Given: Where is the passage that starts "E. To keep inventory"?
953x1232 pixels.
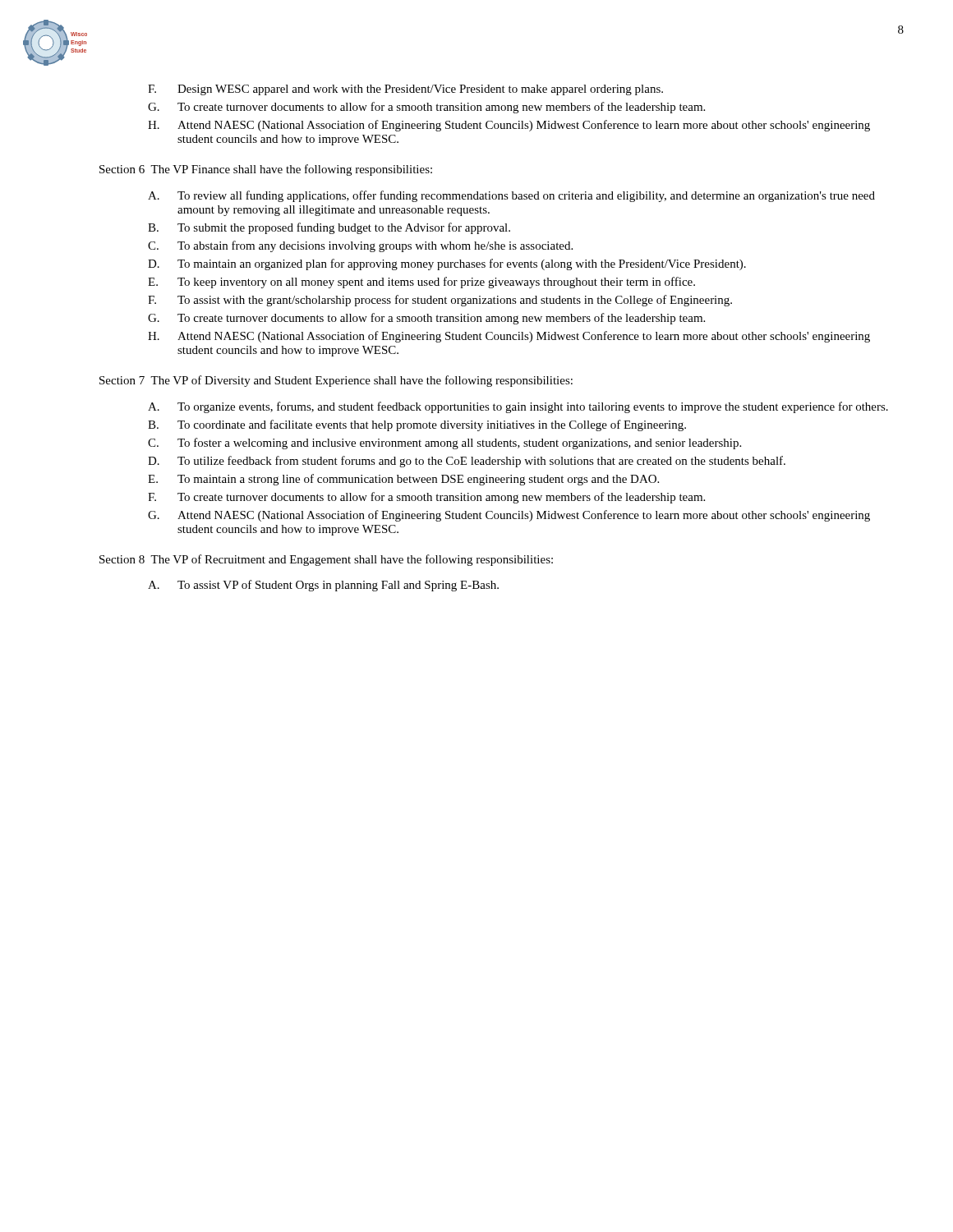Looking at the screenshot, I should point(526,282).
